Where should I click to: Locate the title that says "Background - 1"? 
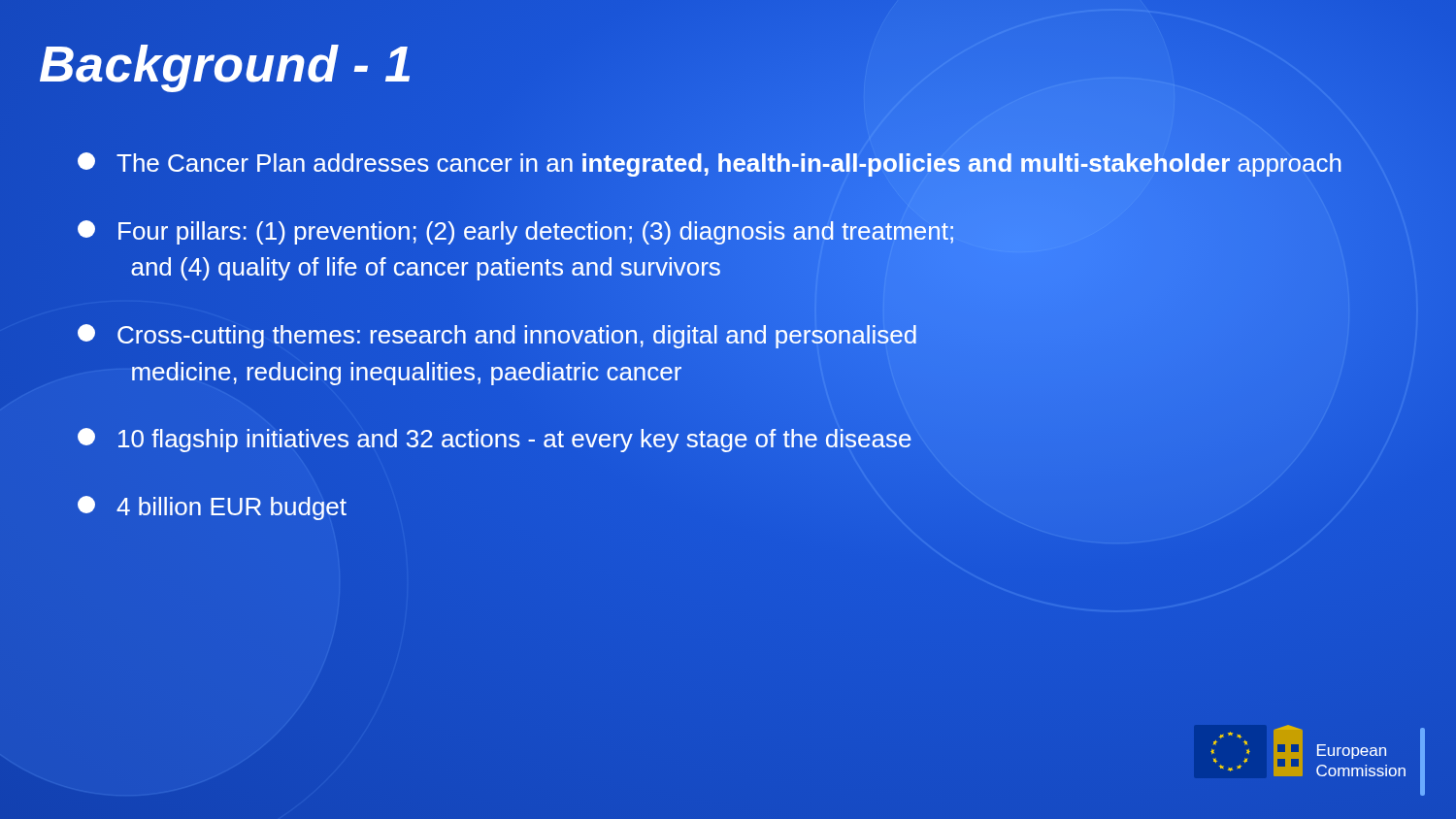point(226,64)
